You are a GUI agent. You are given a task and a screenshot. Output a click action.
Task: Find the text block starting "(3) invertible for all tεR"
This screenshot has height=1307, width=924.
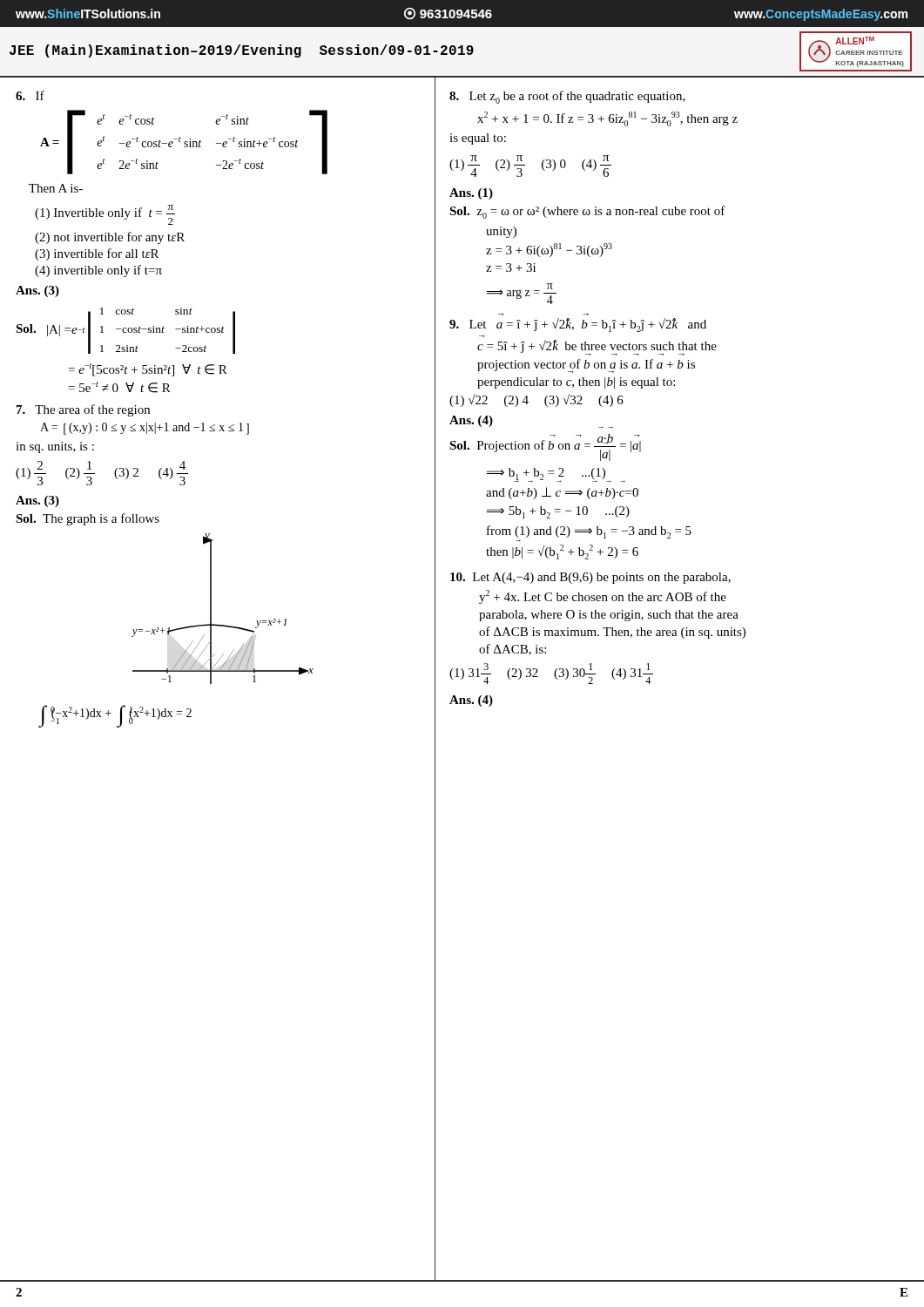97,253
